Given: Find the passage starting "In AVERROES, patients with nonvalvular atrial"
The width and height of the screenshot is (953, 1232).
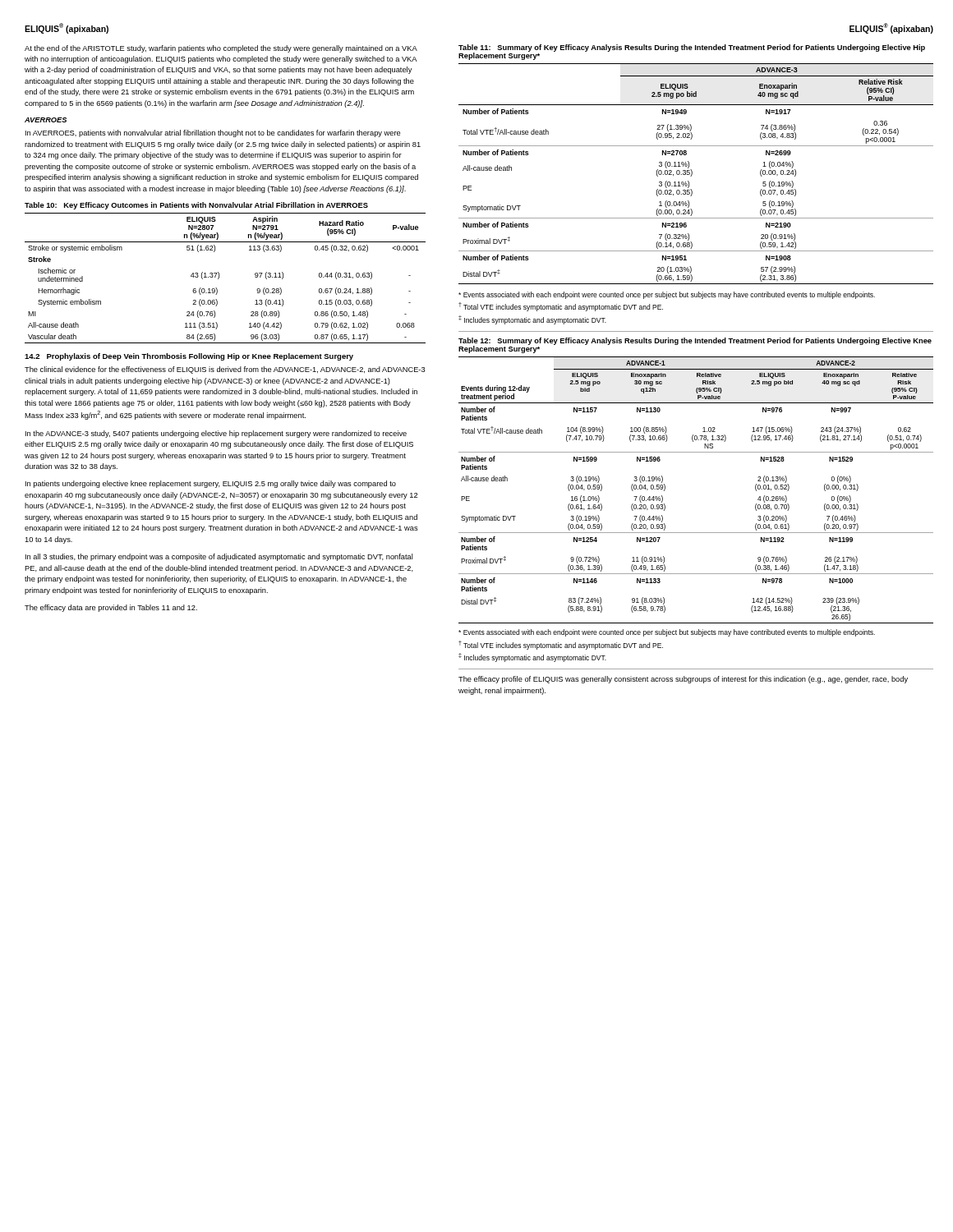Looking at the screenshot, I should point(225,162).
